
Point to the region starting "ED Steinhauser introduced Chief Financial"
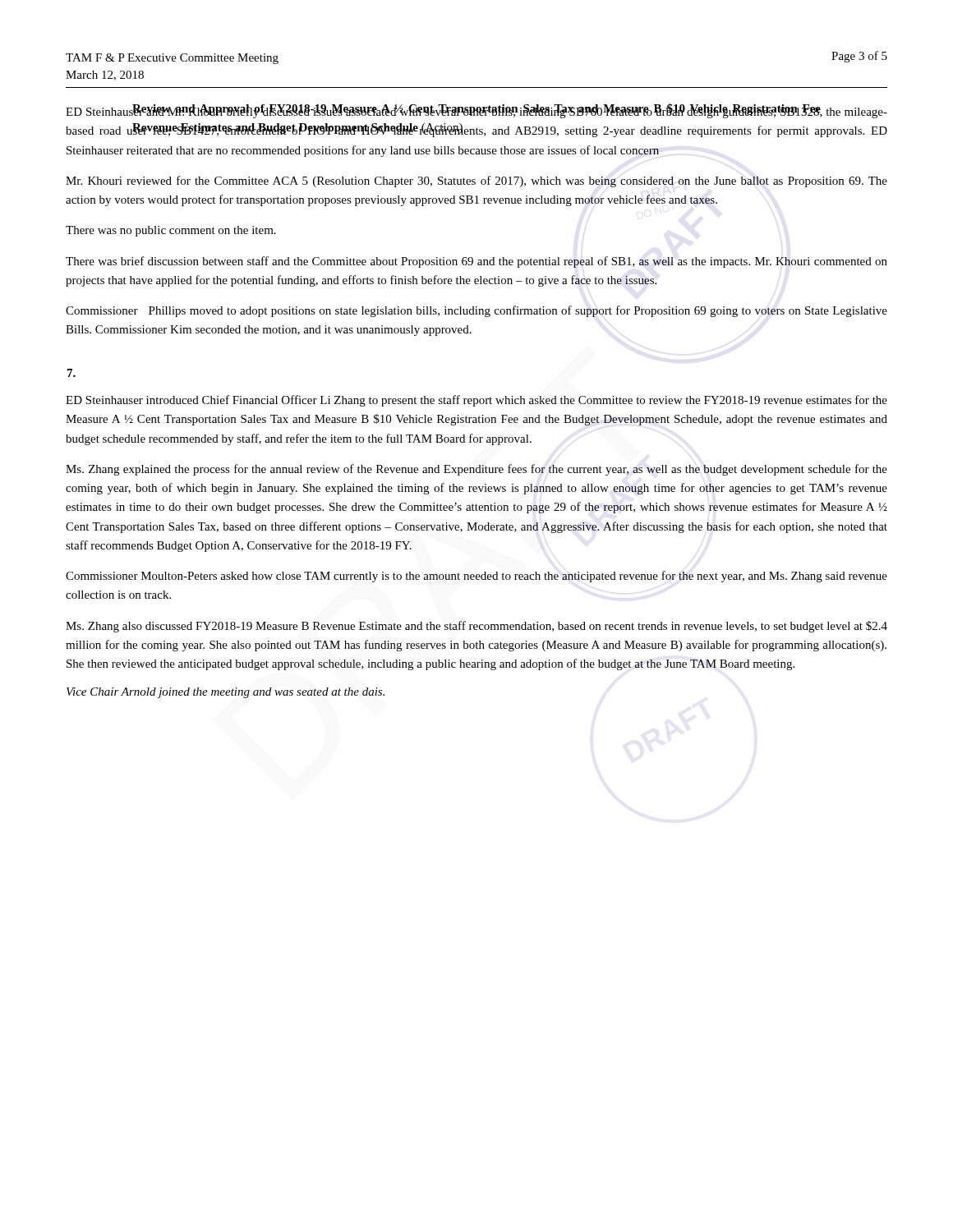(476, 419)
